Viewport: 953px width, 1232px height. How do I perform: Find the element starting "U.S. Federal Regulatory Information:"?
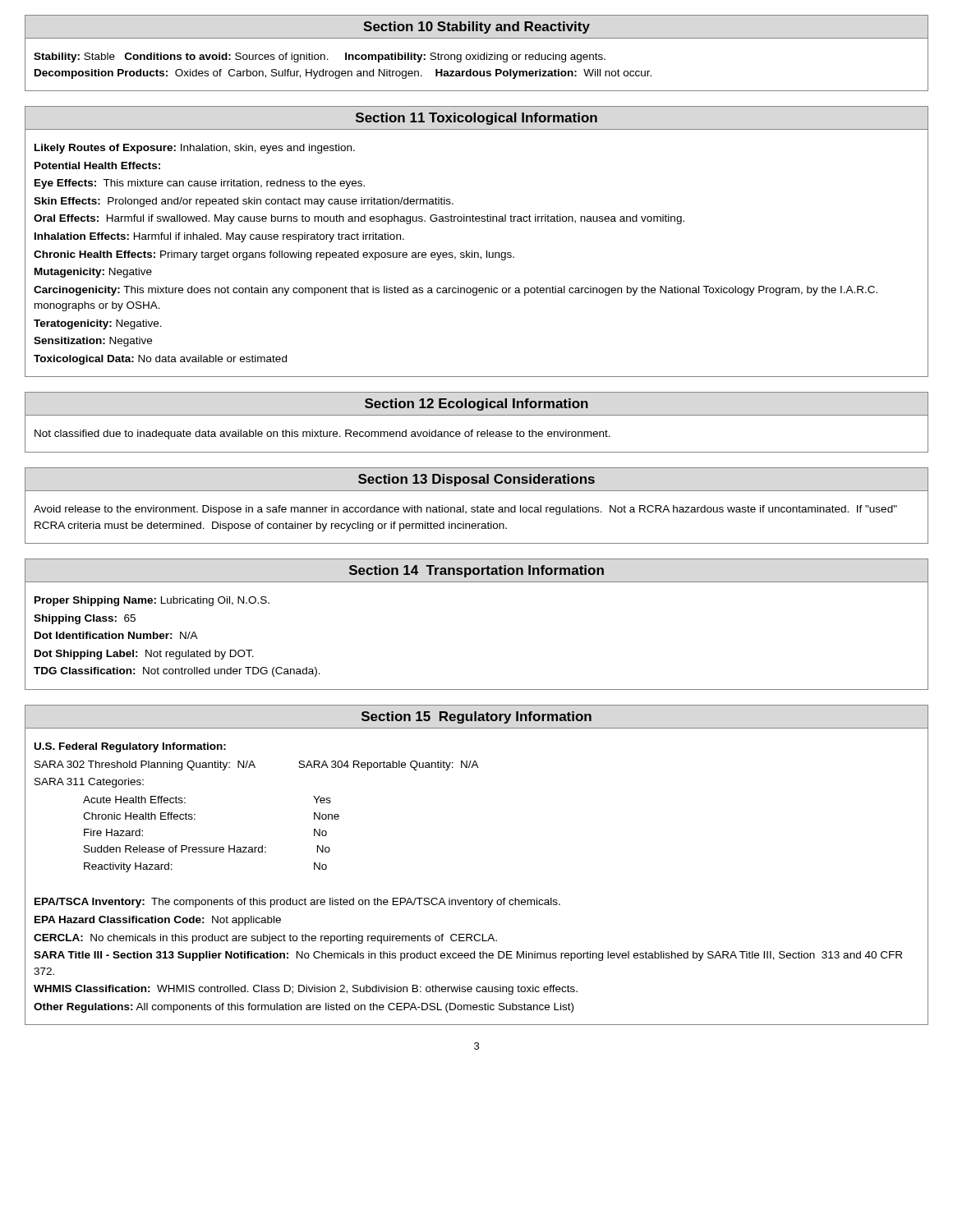pyautogui.click(x=130, y=747)
